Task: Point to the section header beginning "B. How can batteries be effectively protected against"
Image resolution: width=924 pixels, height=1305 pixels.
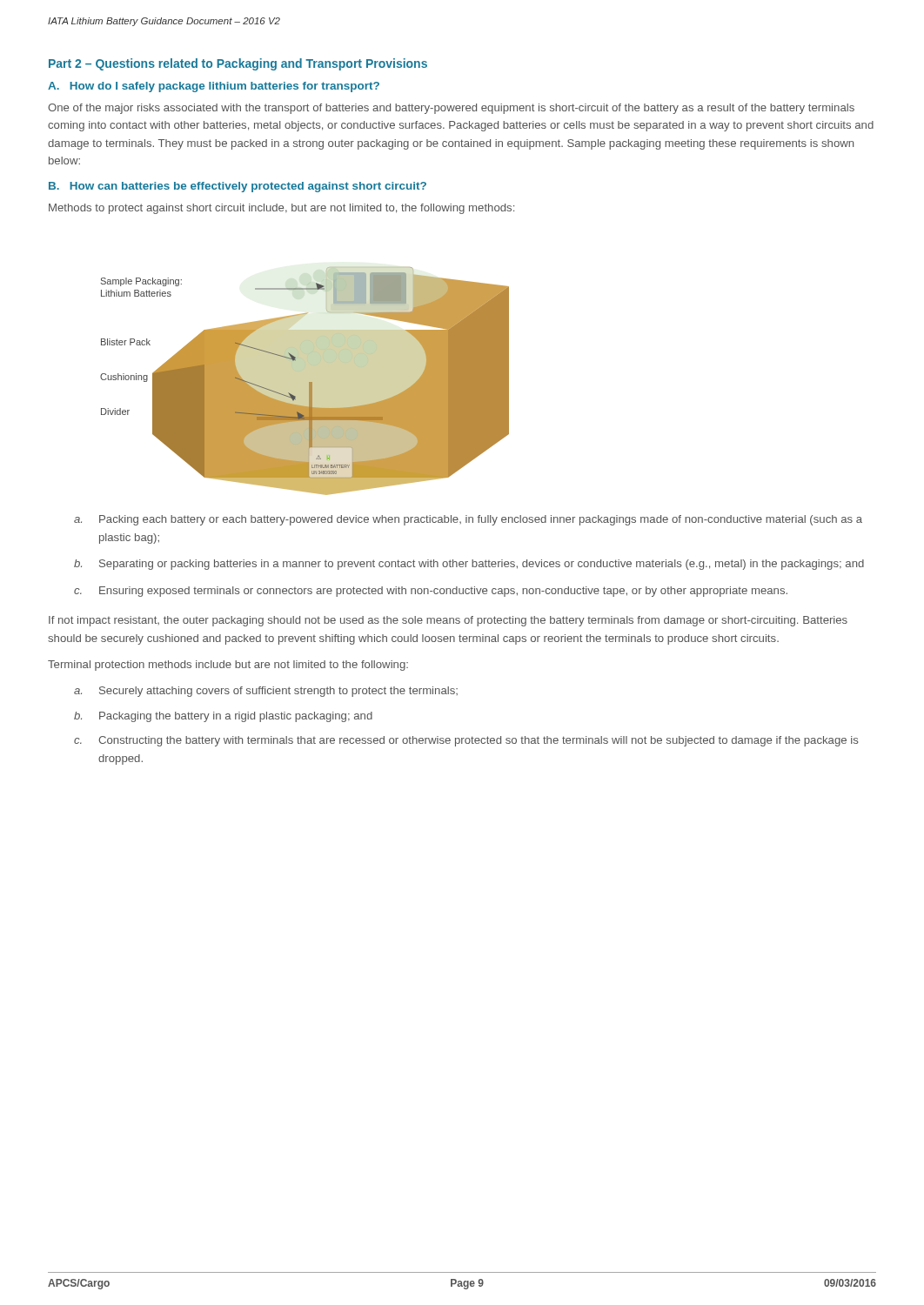Action: (237, 186)
